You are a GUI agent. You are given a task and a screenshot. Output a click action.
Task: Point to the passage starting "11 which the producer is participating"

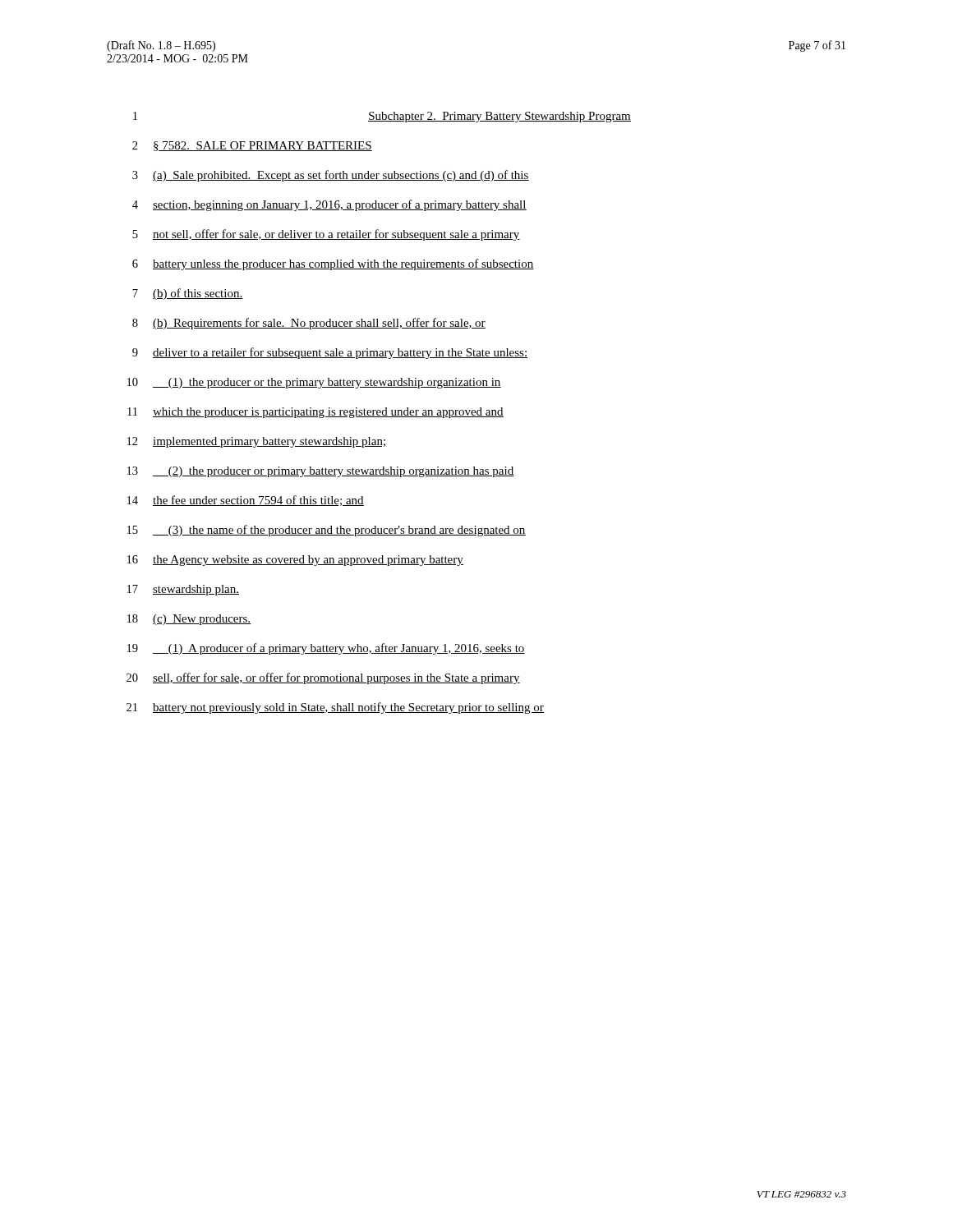(476, 412)
